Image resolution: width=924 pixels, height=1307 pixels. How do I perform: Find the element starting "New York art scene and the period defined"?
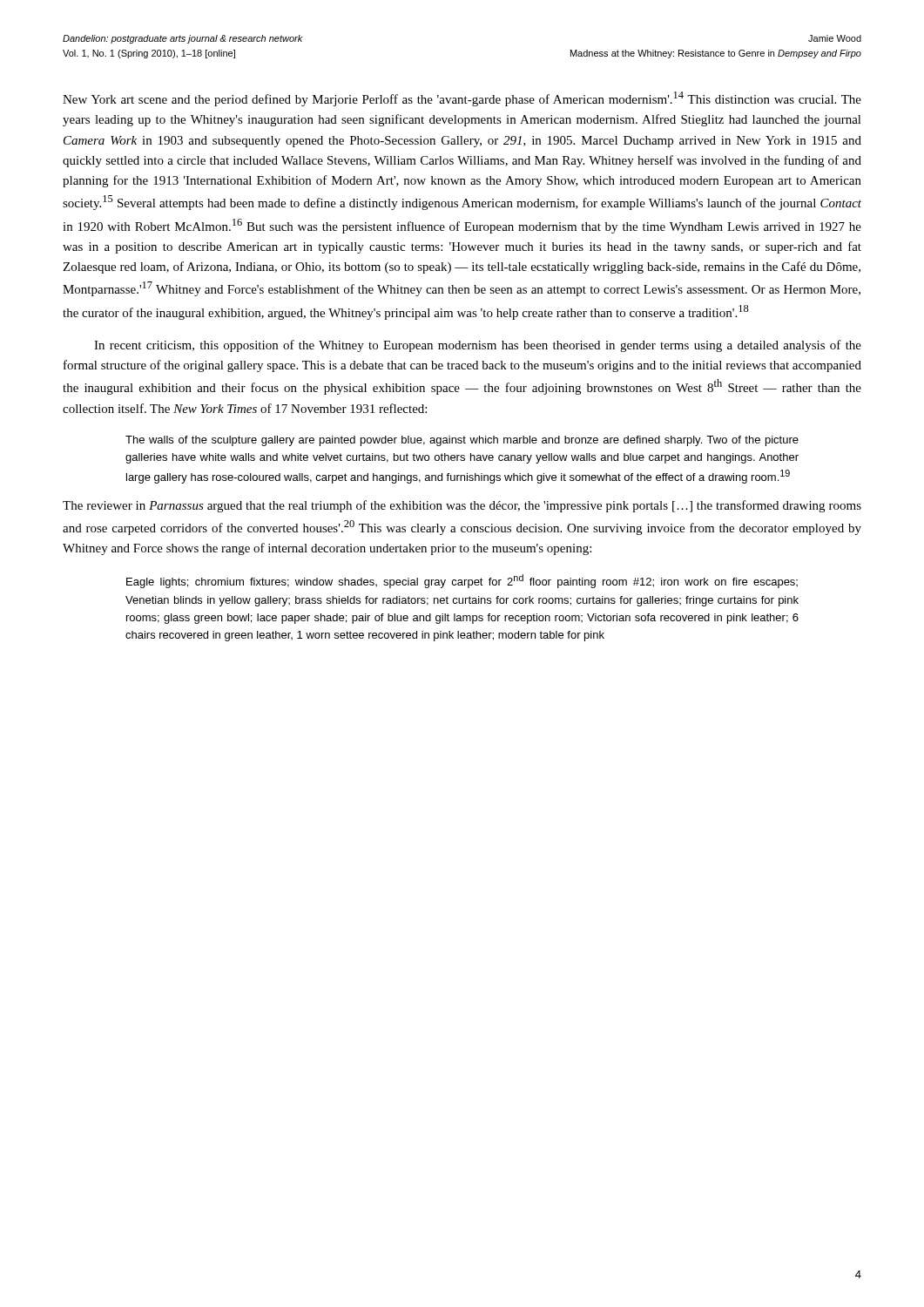point(462,204)
